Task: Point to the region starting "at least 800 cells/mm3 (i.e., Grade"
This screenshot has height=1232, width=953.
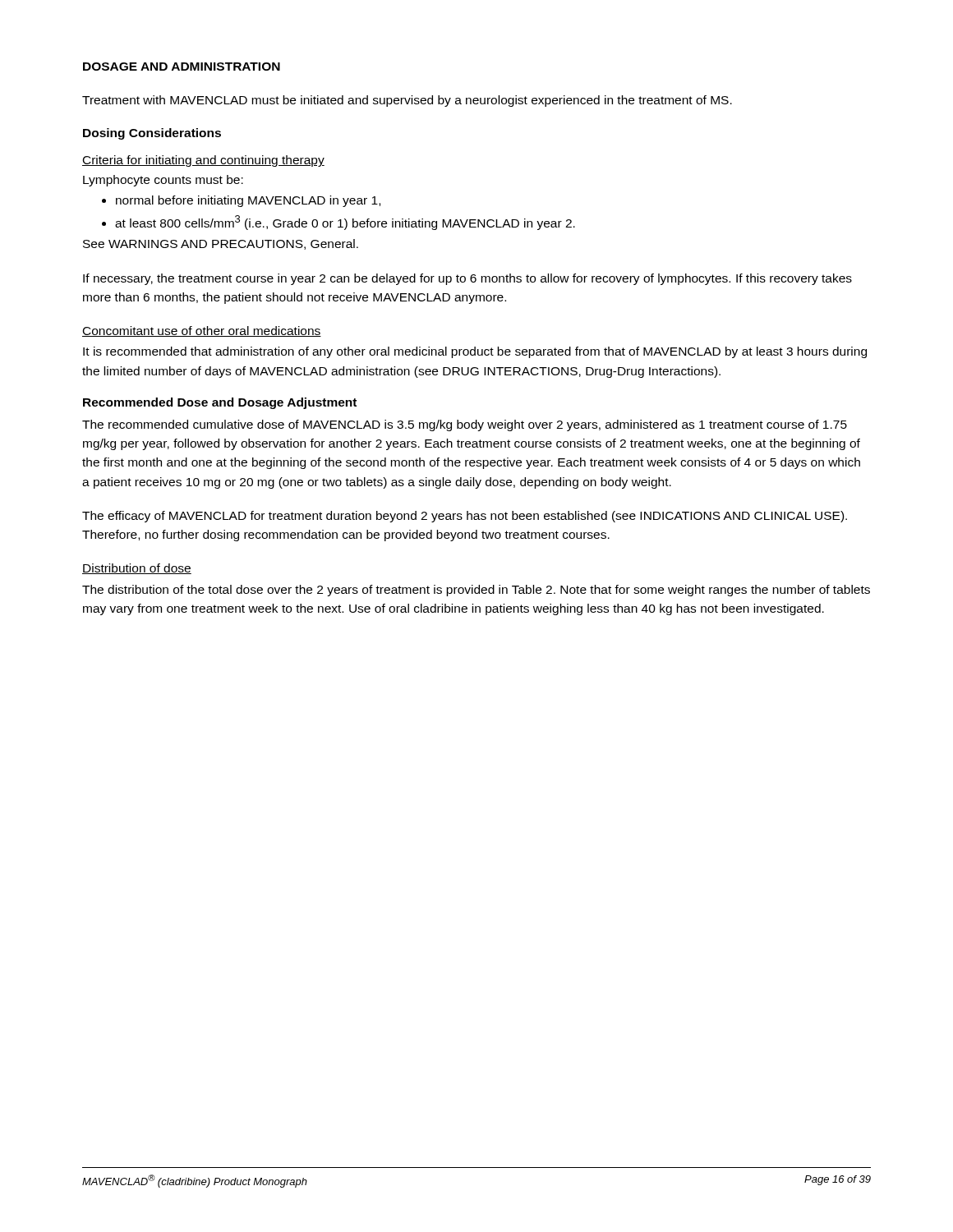Action: point(345,221)
